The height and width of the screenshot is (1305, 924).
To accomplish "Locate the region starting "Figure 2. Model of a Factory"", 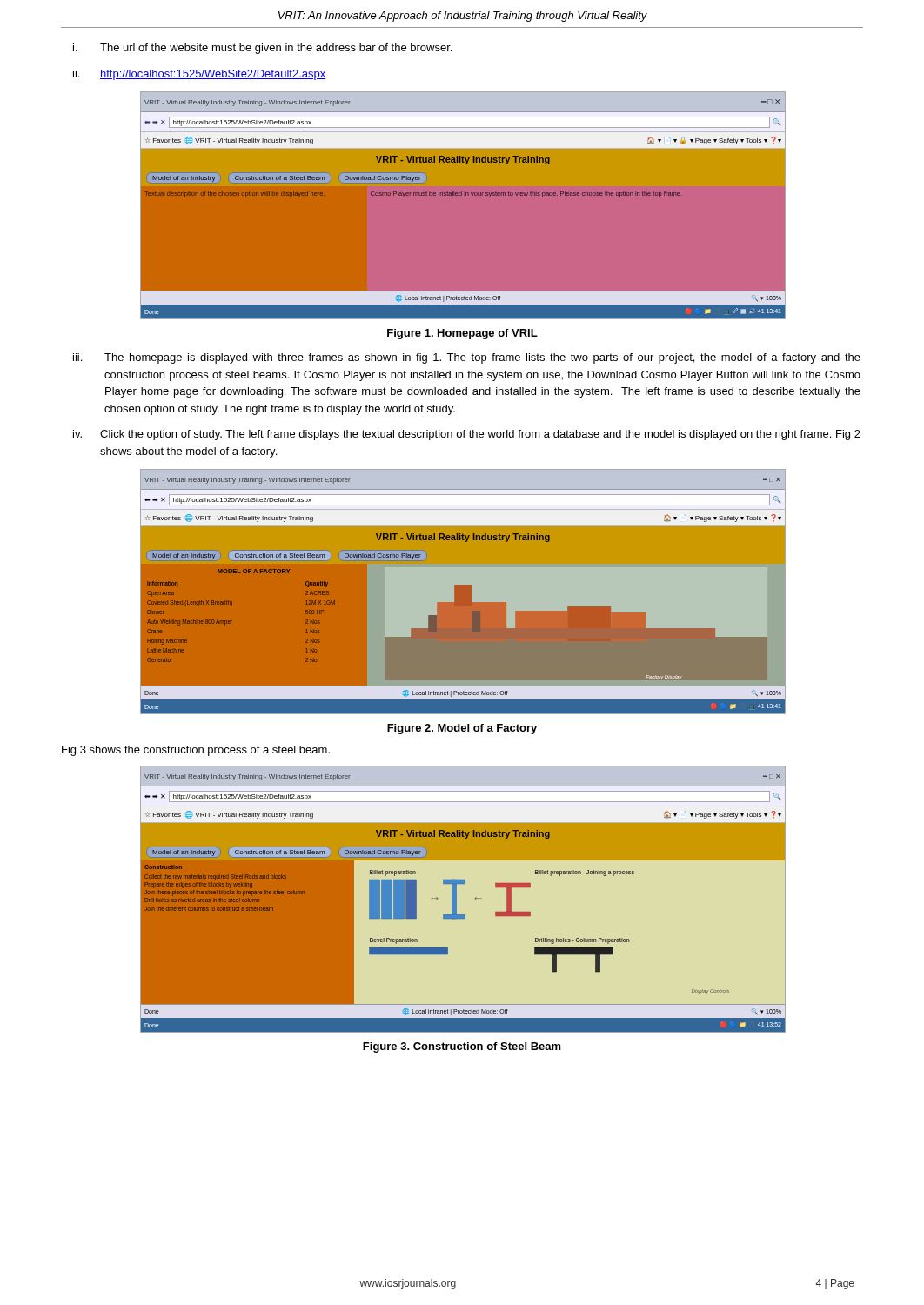I will [x=462, y=728].
